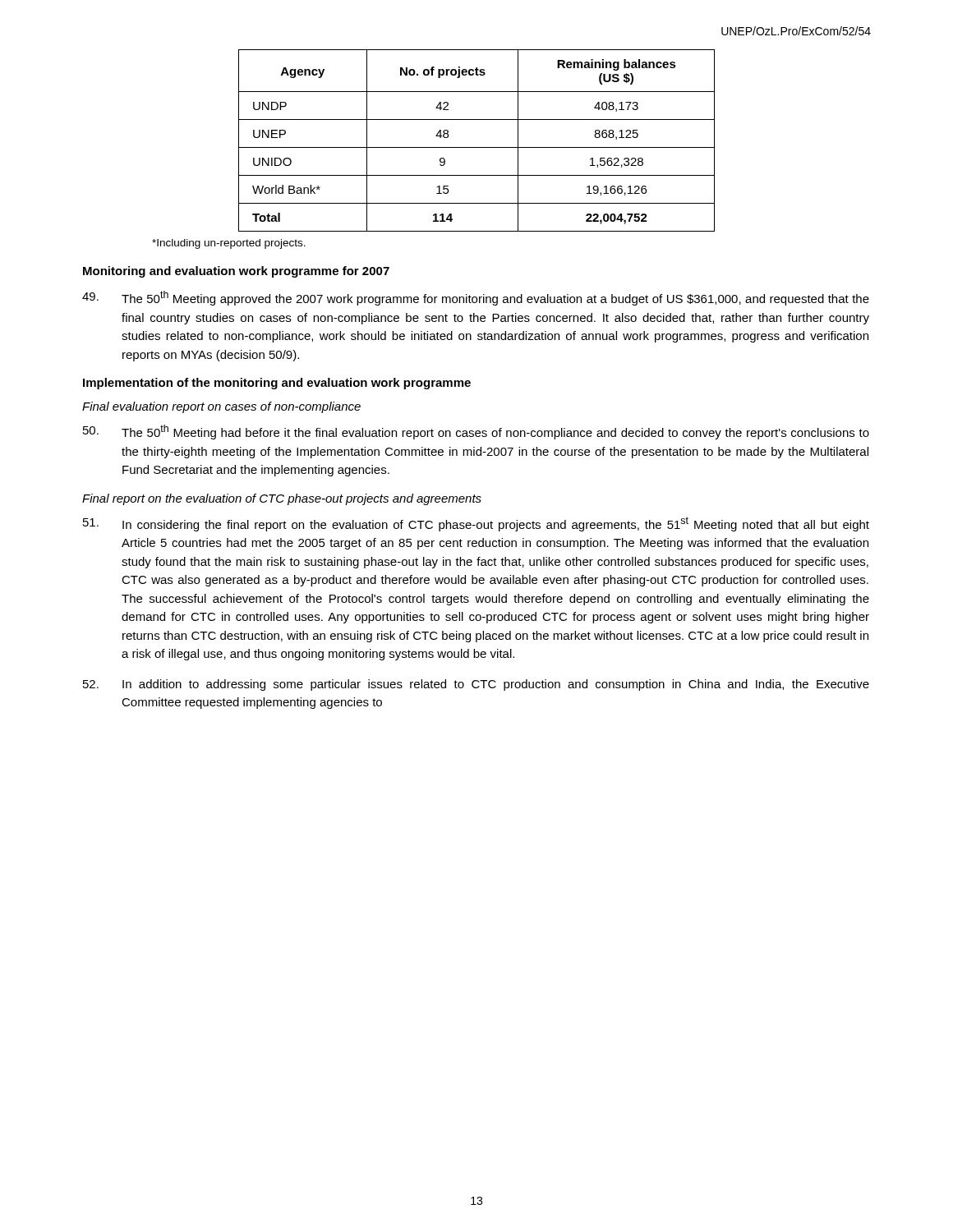Click the passage that begins "In considering the final report on the evaluation"

click(476, 588)
